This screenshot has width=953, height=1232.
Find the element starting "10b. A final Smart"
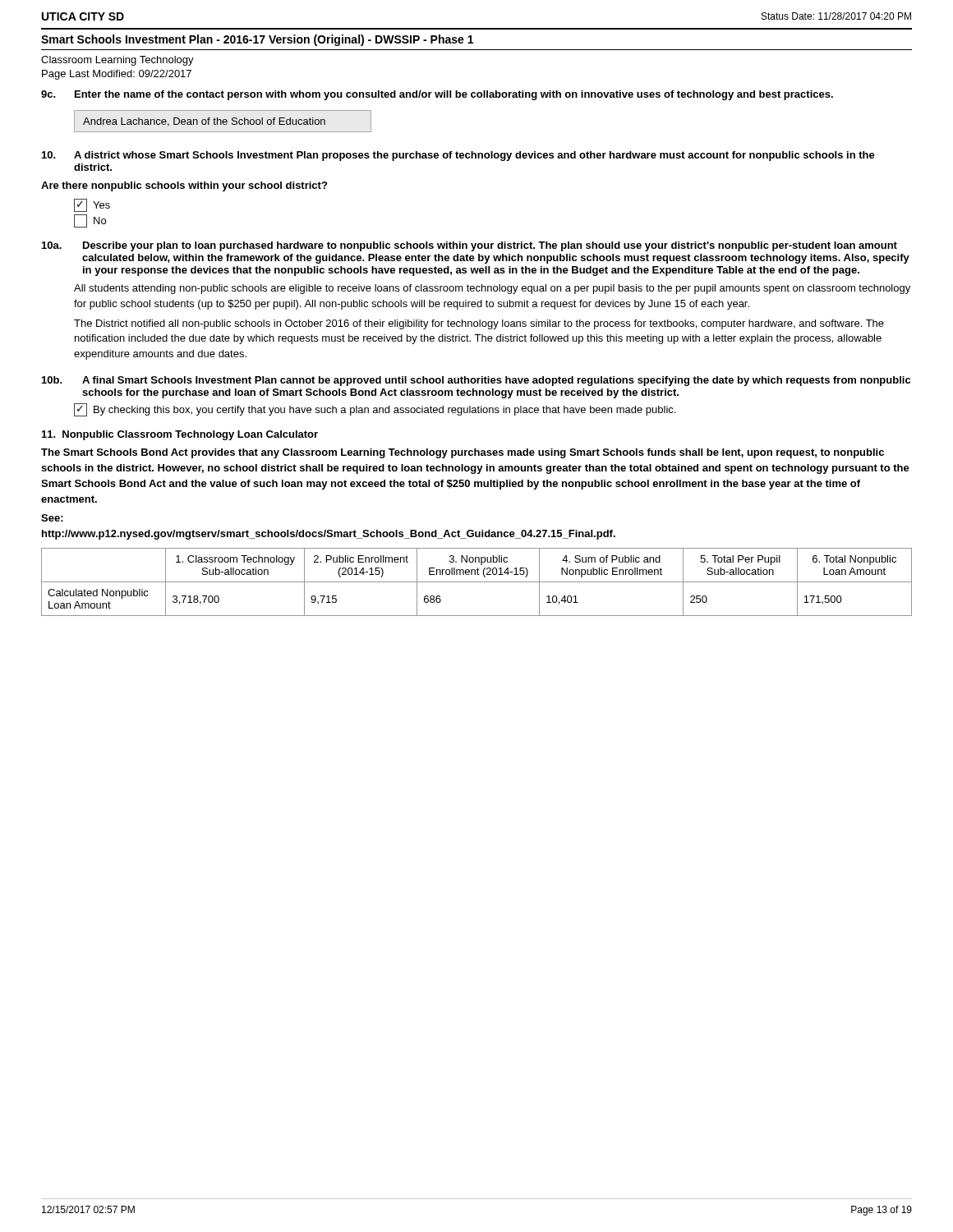[x=476, y=395]
